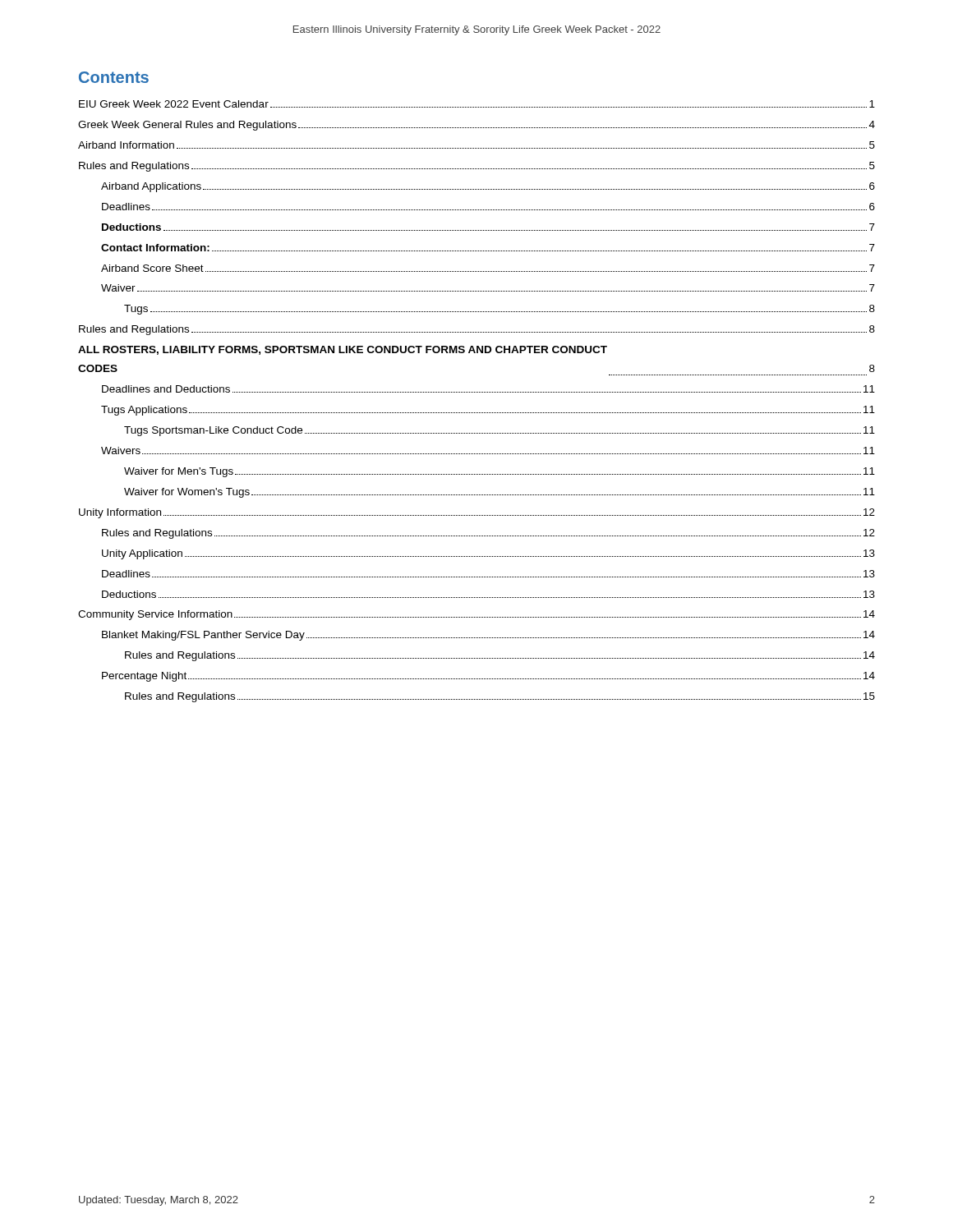
Task: Find "Tugs 8" on this page
Action: tap(500, 310)
